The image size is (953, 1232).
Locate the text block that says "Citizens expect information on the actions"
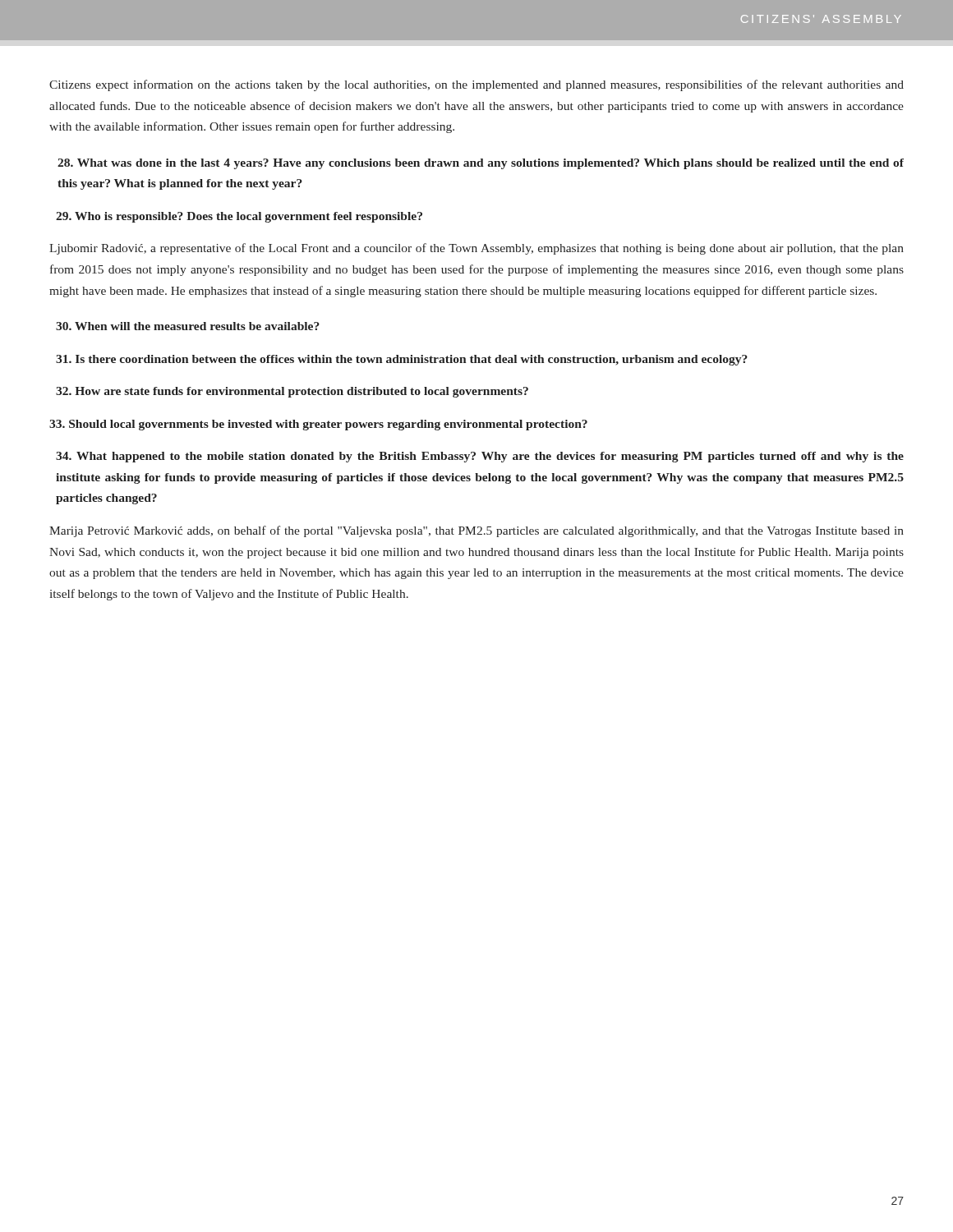[x=476, y=105]
